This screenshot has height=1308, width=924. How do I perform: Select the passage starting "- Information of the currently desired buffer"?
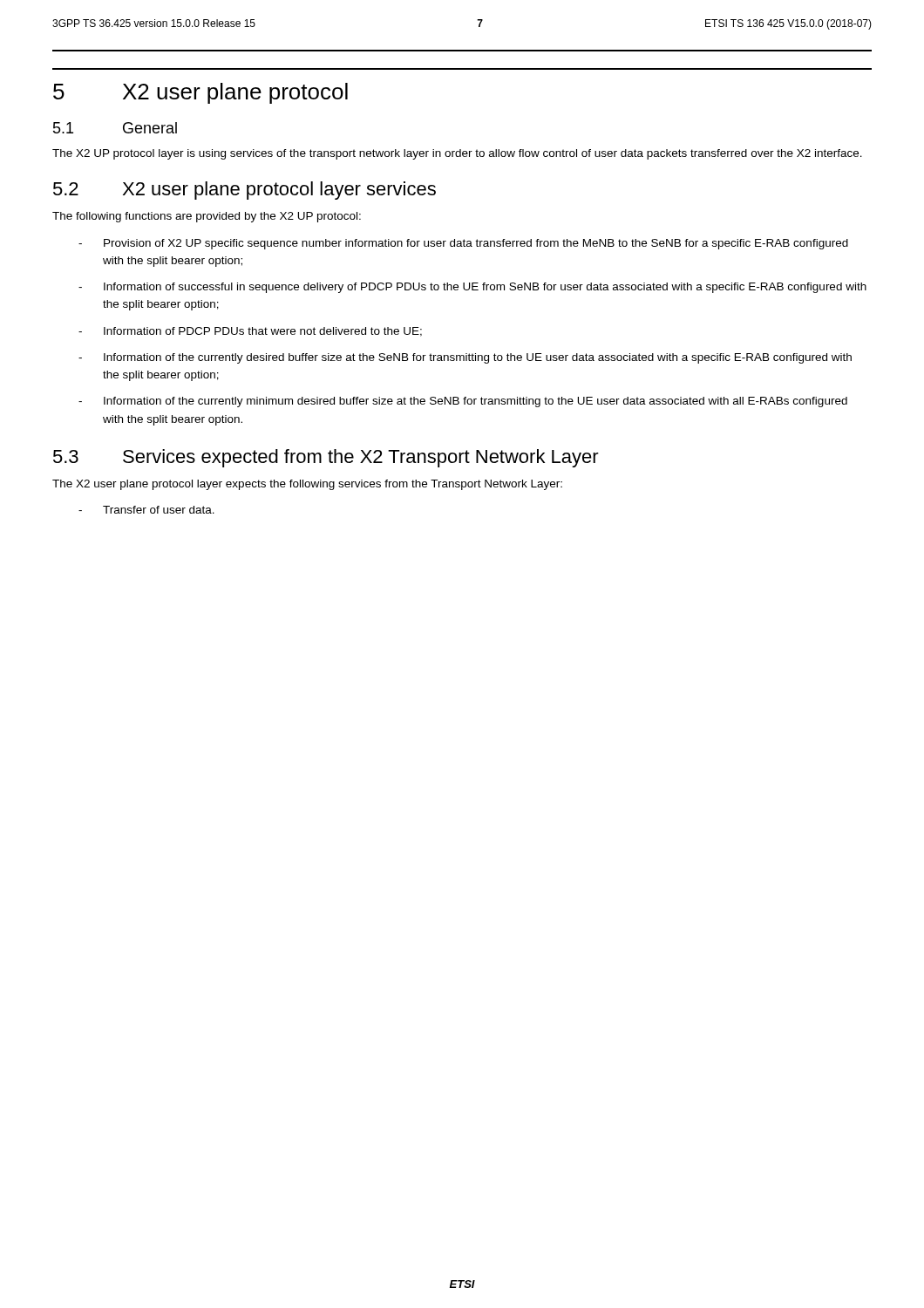pos(475,366)
